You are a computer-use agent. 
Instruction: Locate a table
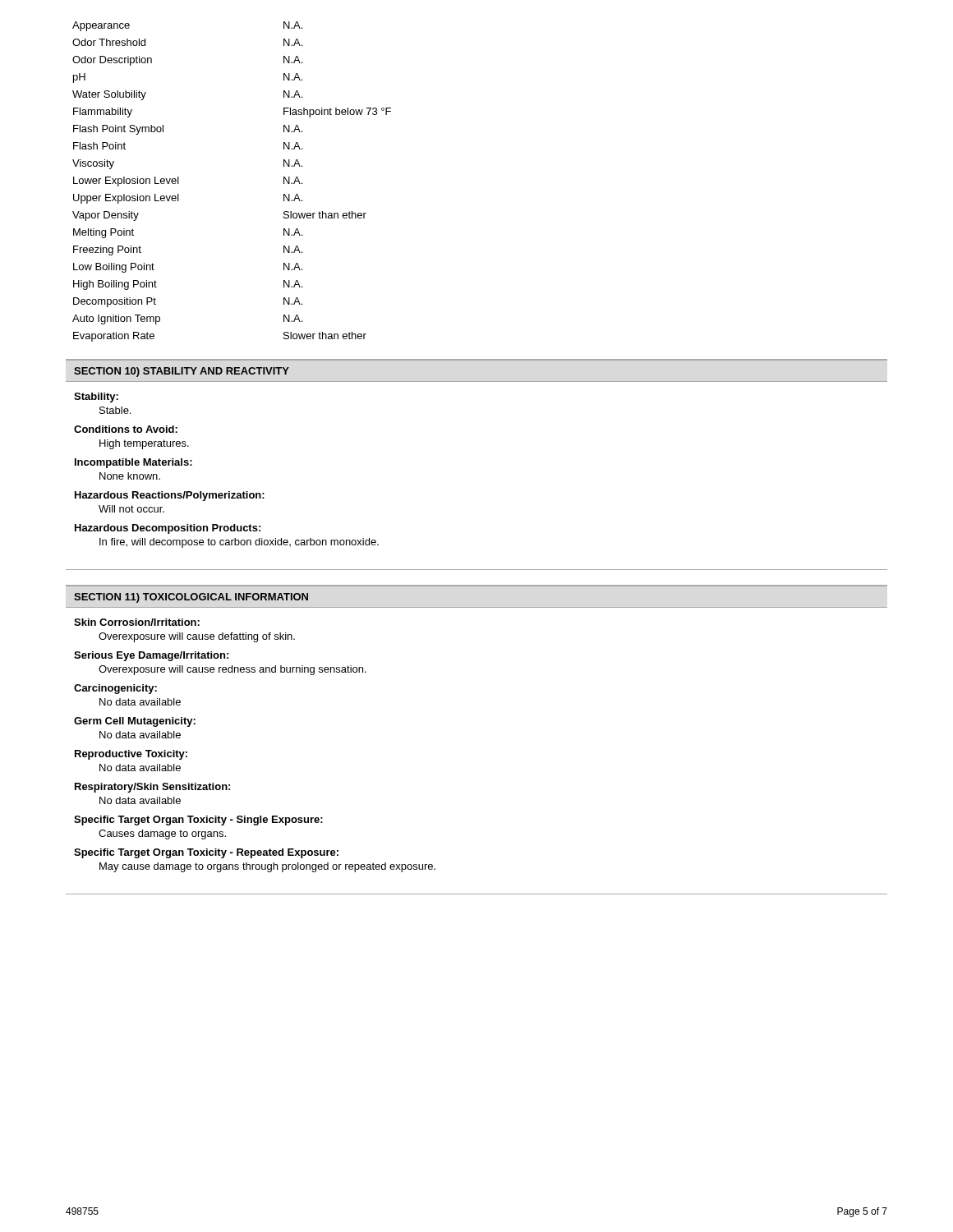[476, 180]
